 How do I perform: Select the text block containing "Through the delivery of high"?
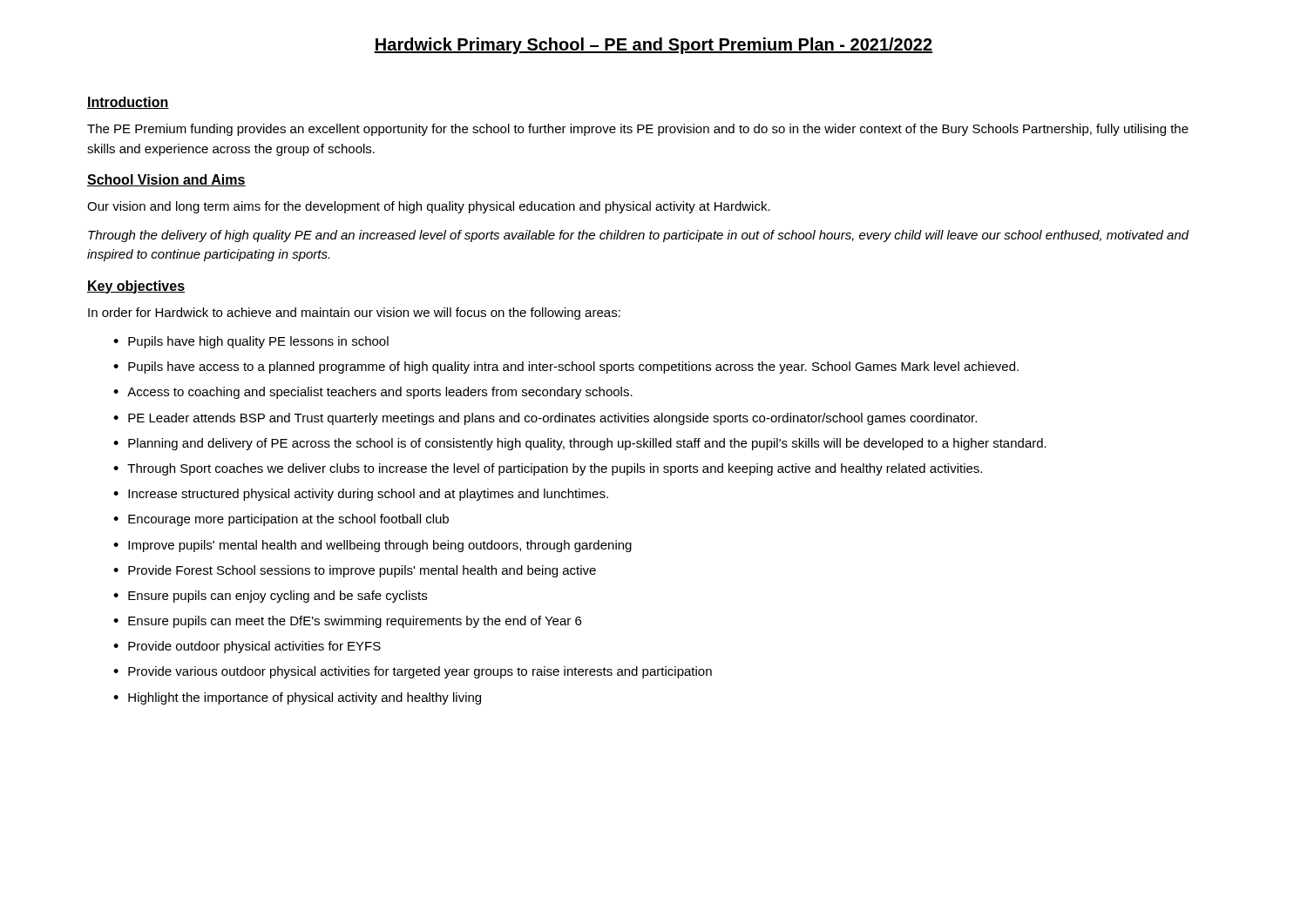click(x=638, y=244)
